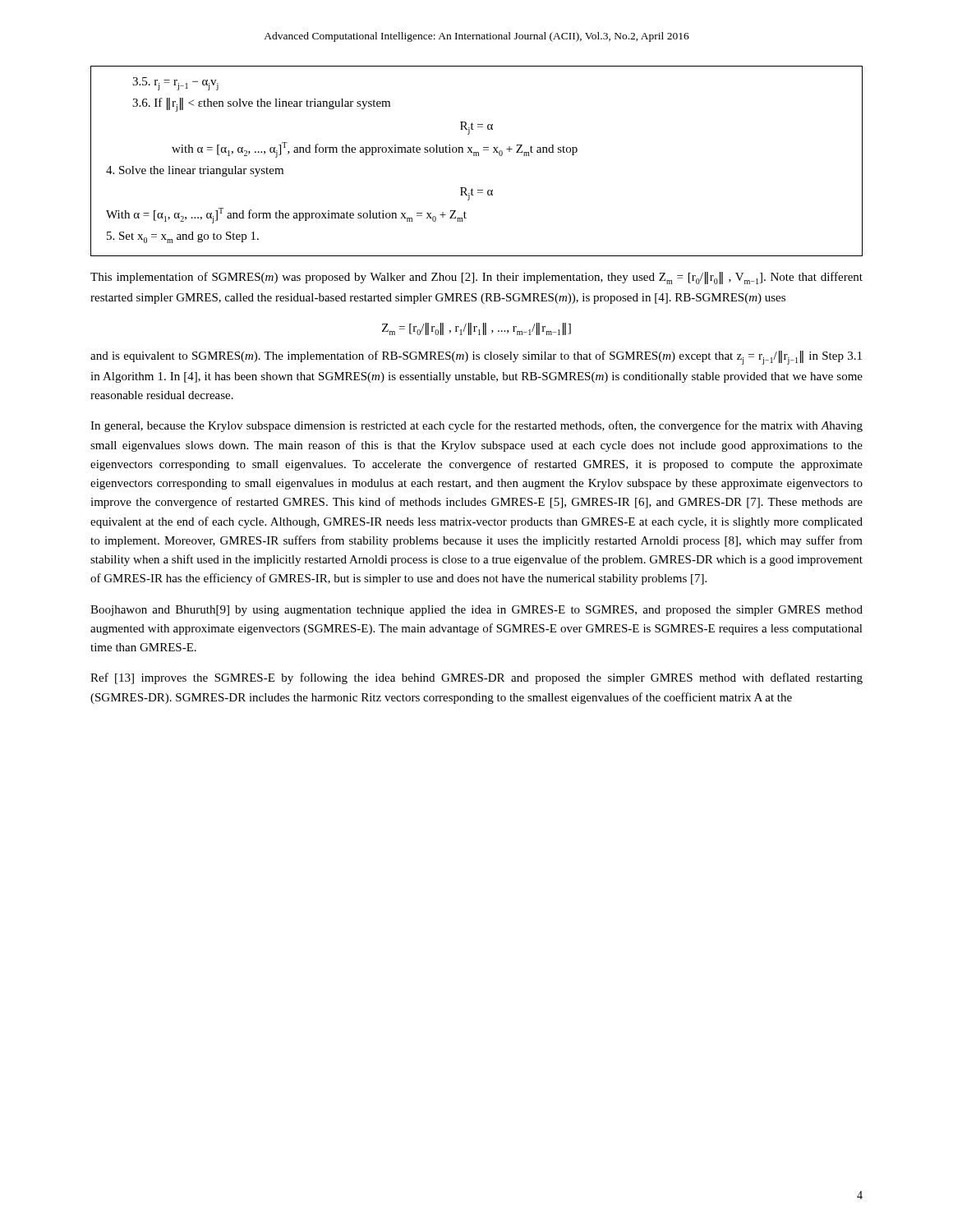Point to the region starting "This implementation of SGMRES(m) was"

[476, 287]
